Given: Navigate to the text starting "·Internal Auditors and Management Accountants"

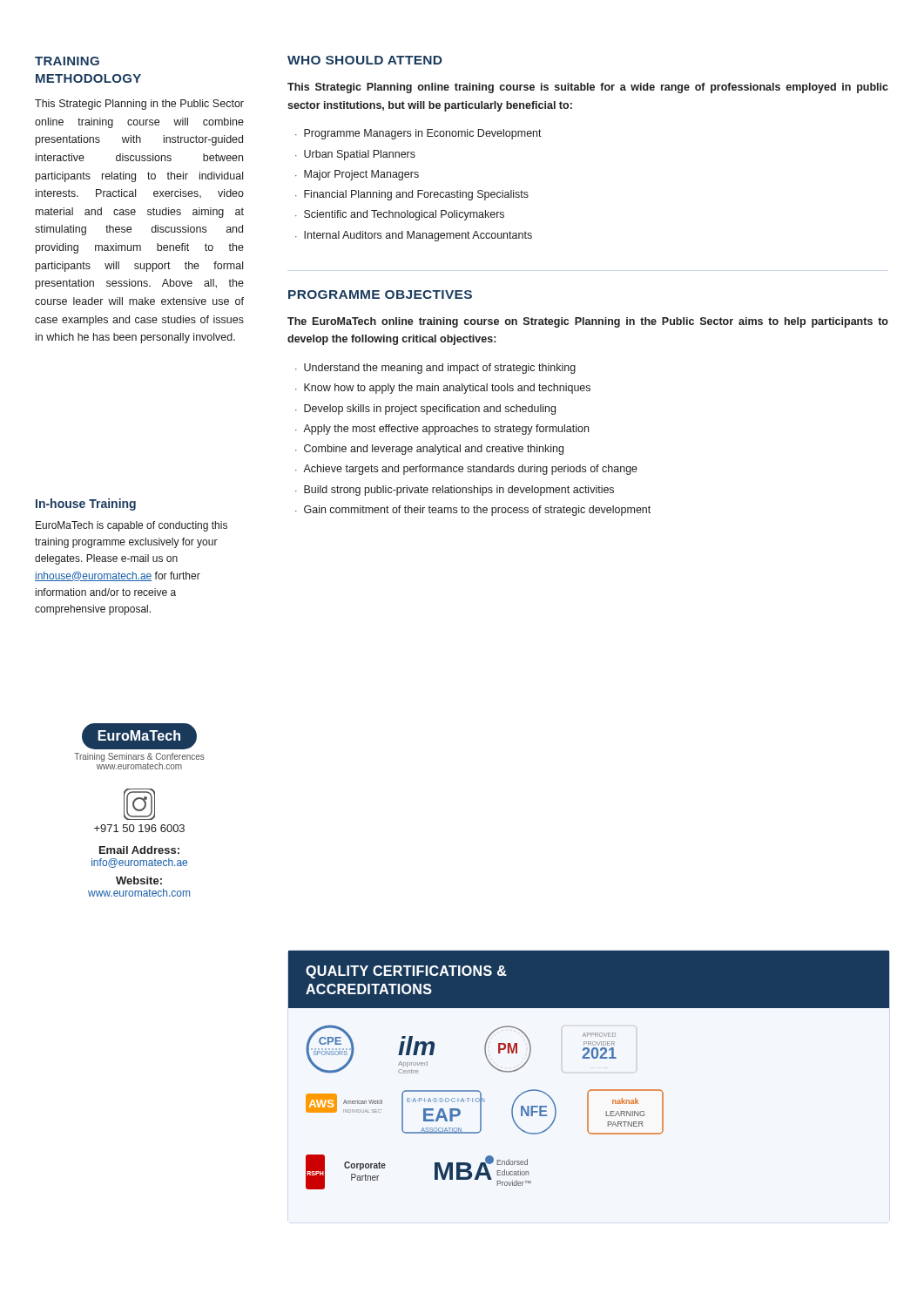Looking at the screenshot, I should (413, 236).
